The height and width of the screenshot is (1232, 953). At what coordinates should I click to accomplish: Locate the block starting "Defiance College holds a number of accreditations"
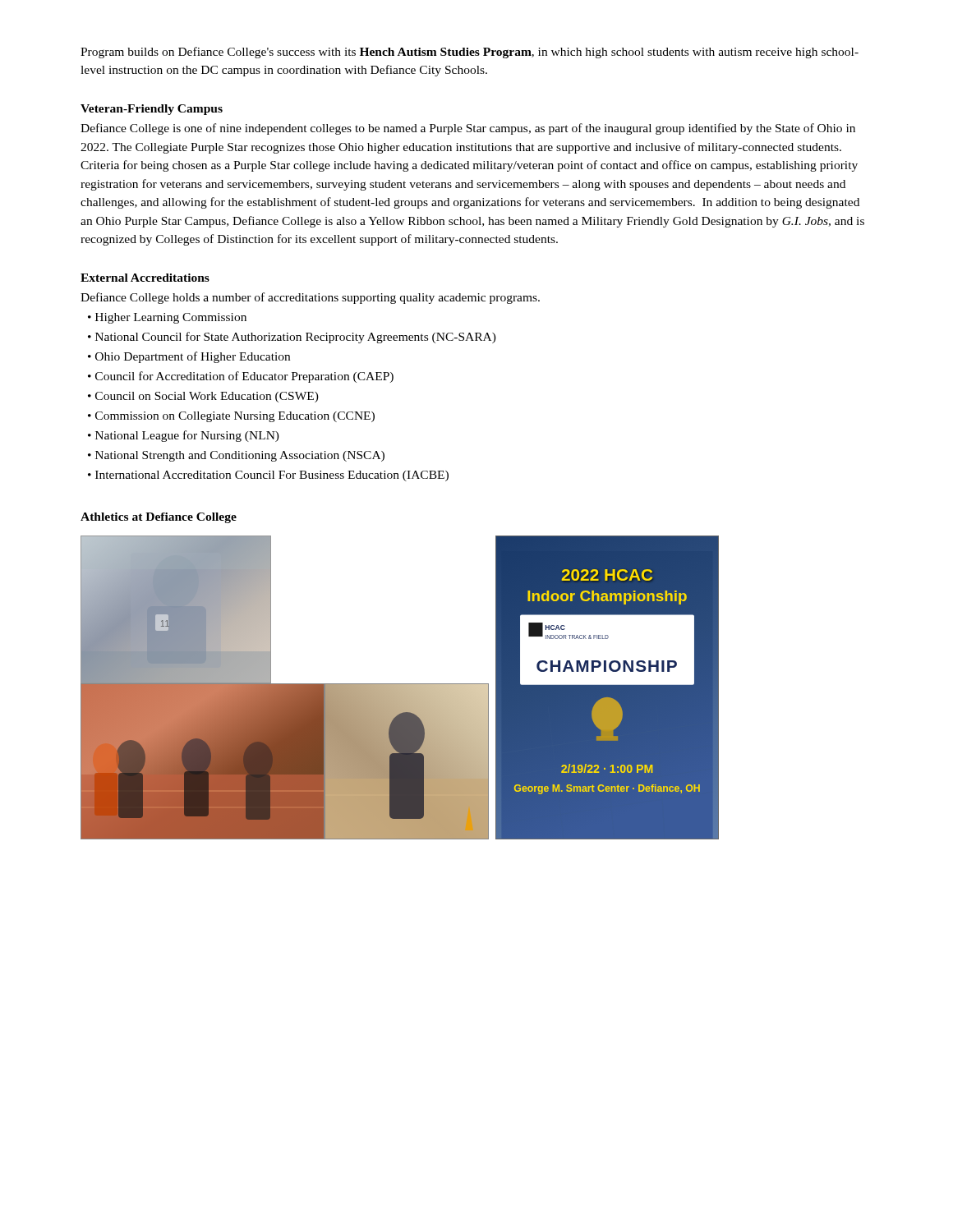click(x=311, y=297)
